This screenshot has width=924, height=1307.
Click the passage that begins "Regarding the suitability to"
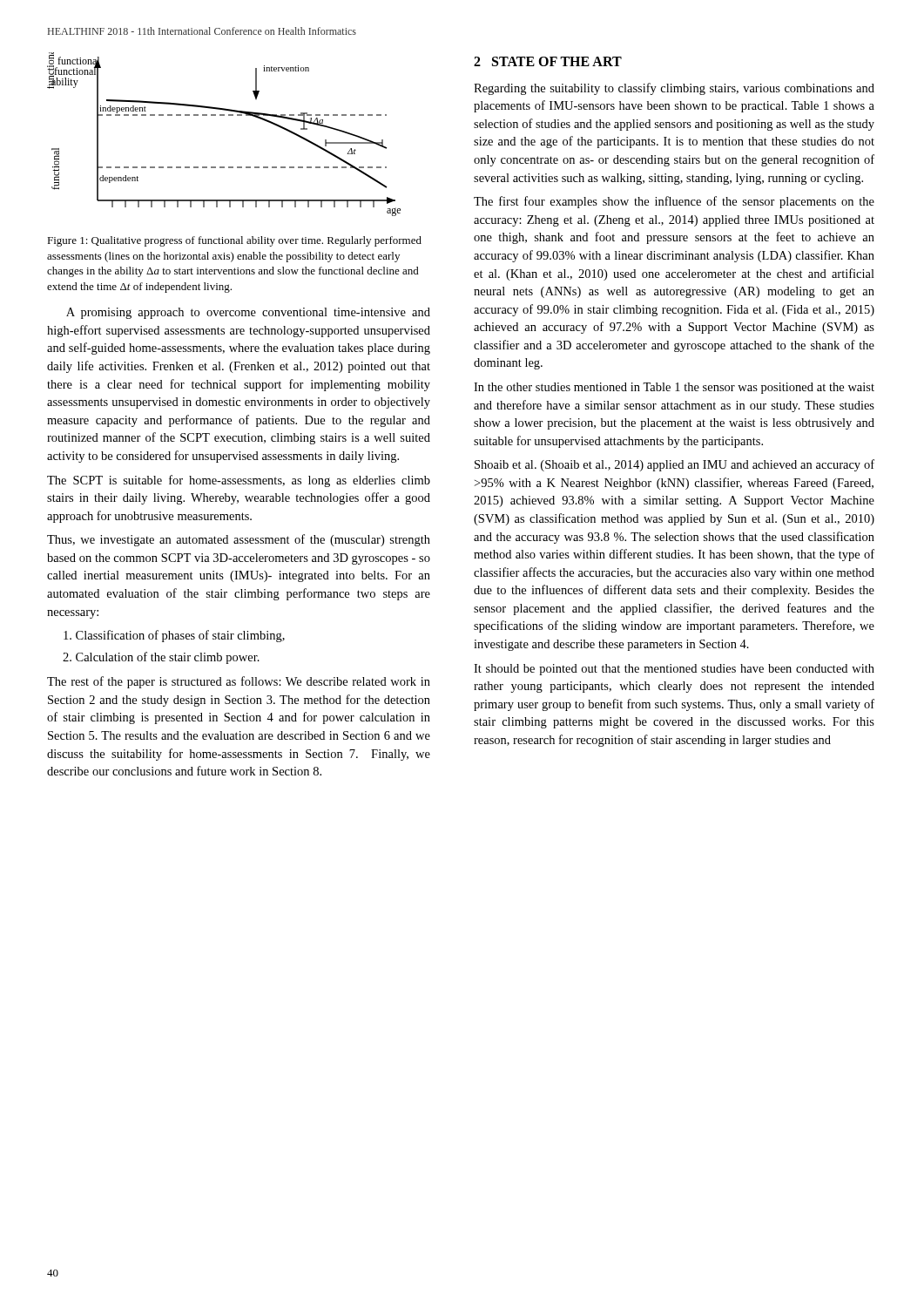click(674, 133)
